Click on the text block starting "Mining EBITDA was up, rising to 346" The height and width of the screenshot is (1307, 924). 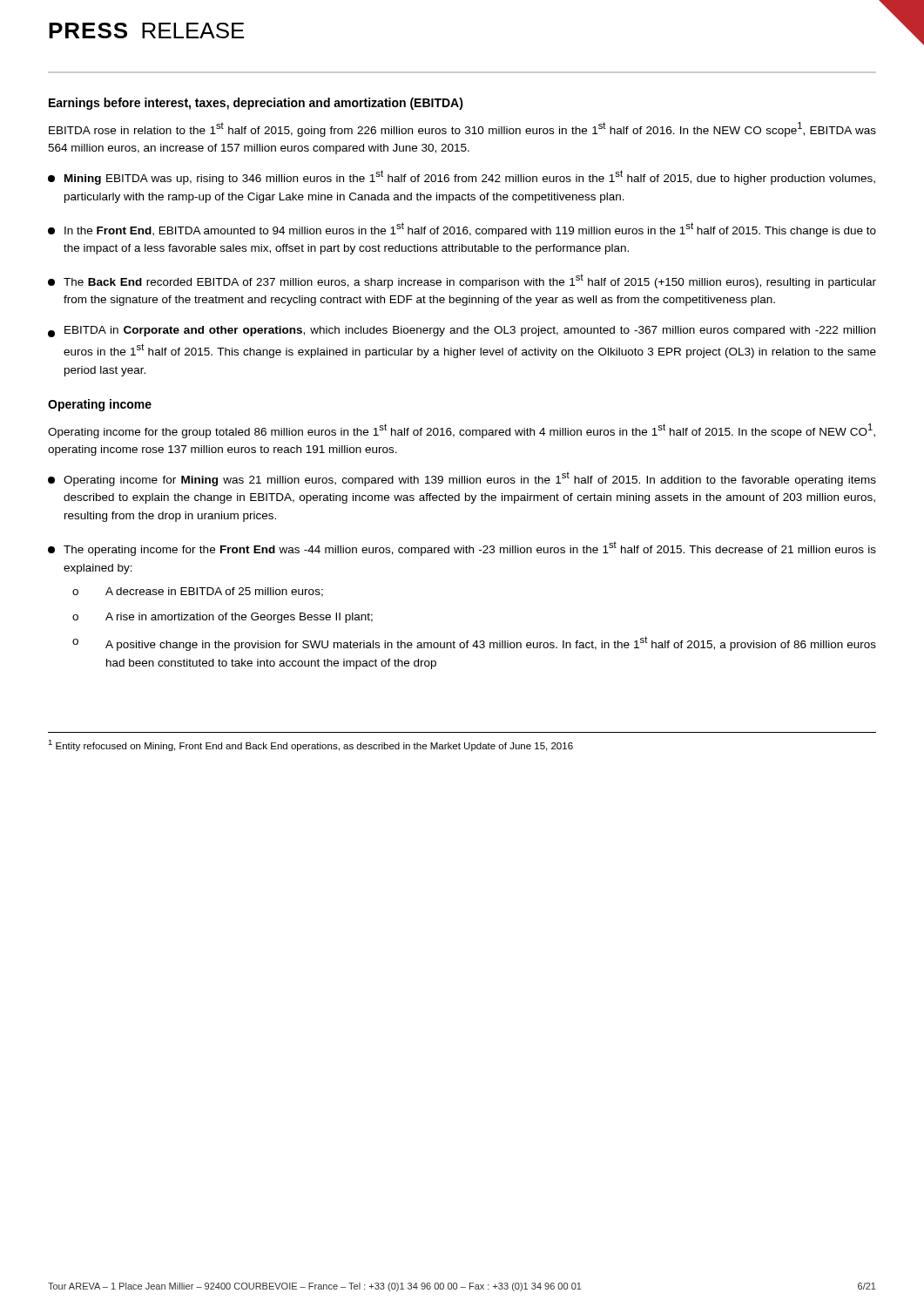(462, 187)
